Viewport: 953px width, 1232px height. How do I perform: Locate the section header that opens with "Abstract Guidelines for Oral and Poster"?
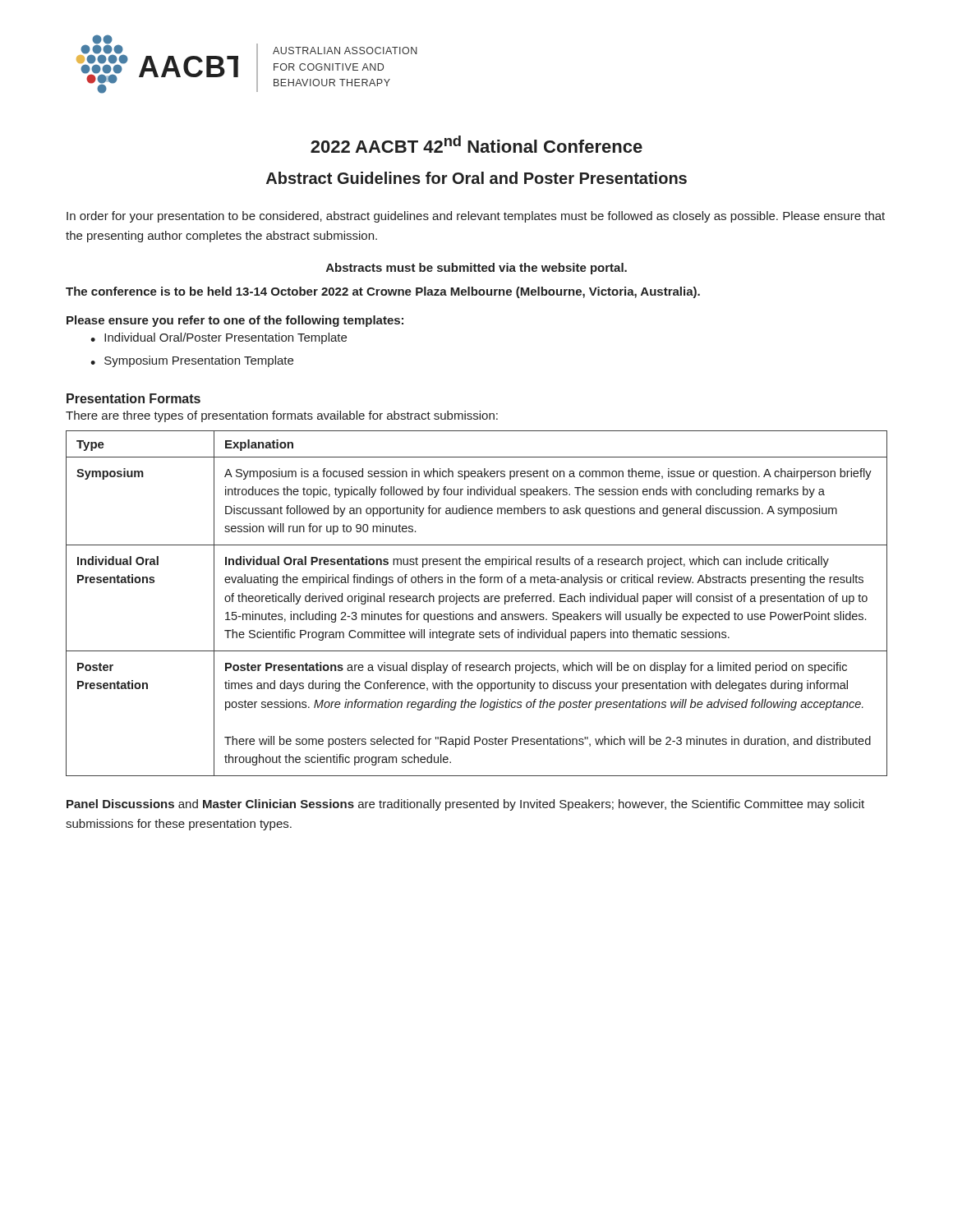(x=476, y=179)
